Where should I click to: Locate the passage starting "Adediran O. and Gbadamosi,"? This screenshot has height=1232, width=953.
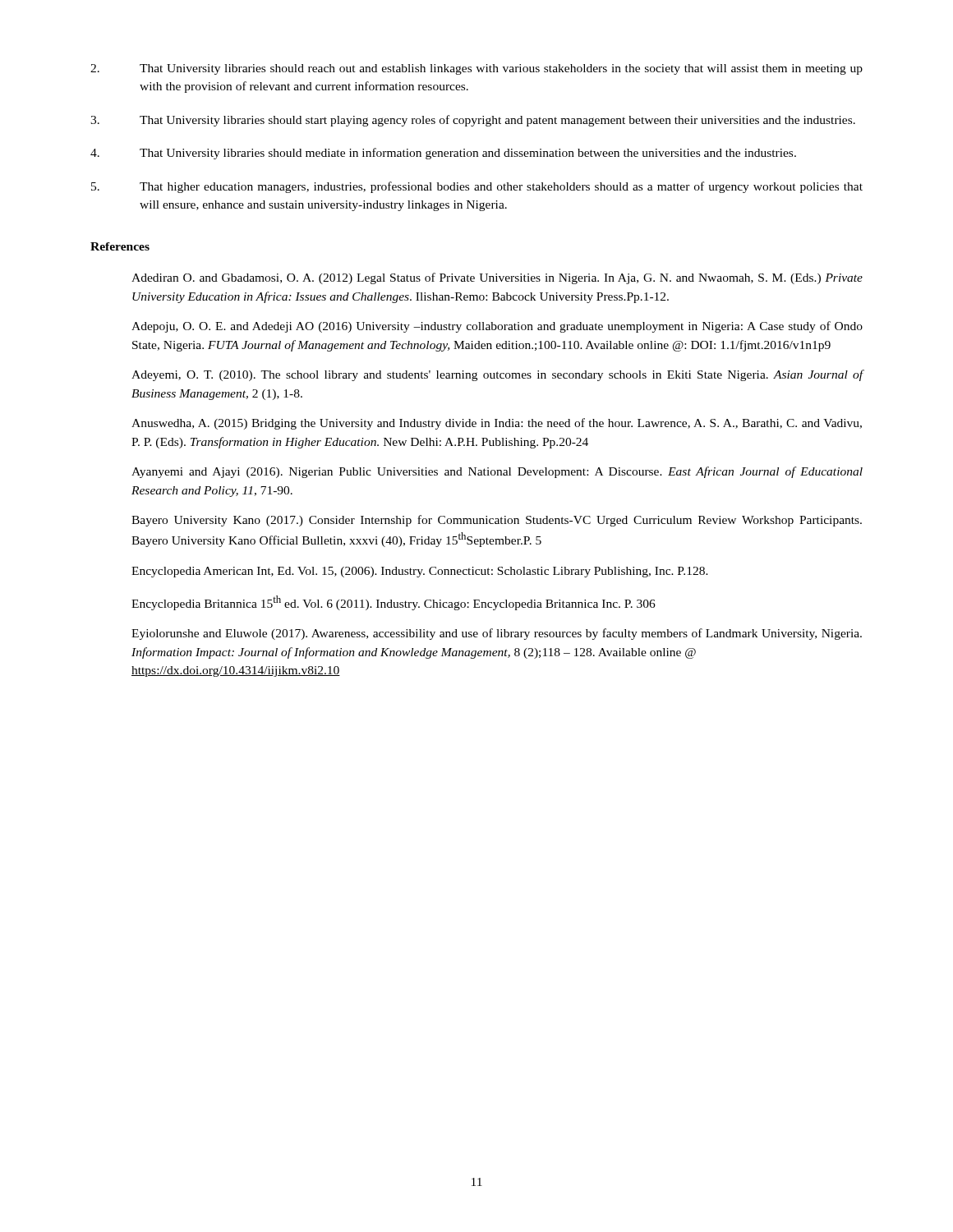(x=476, y=287)
